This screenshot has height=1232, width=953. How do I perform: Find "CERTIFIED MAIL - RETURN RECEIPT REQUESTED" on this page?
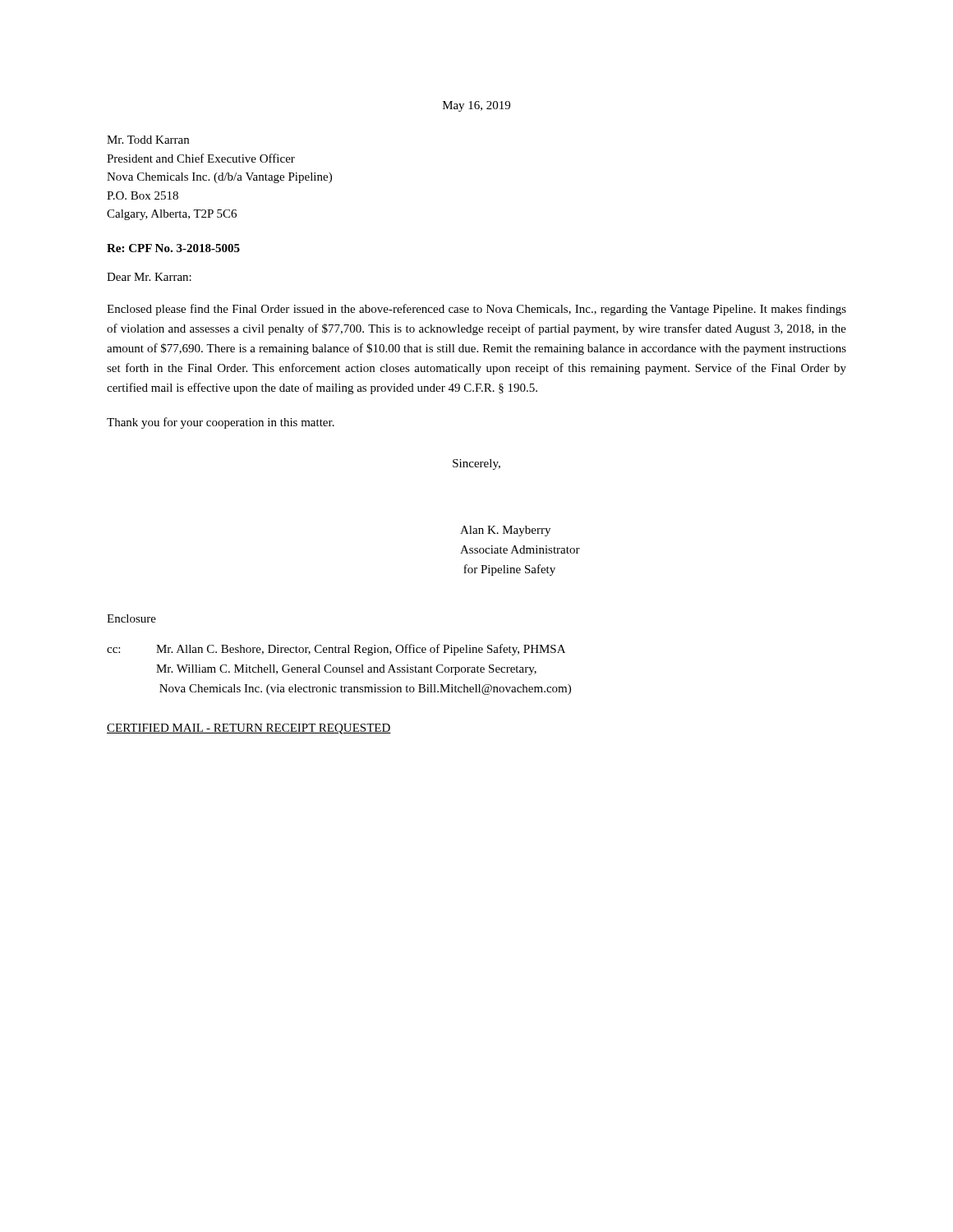[x=249, y=727]
